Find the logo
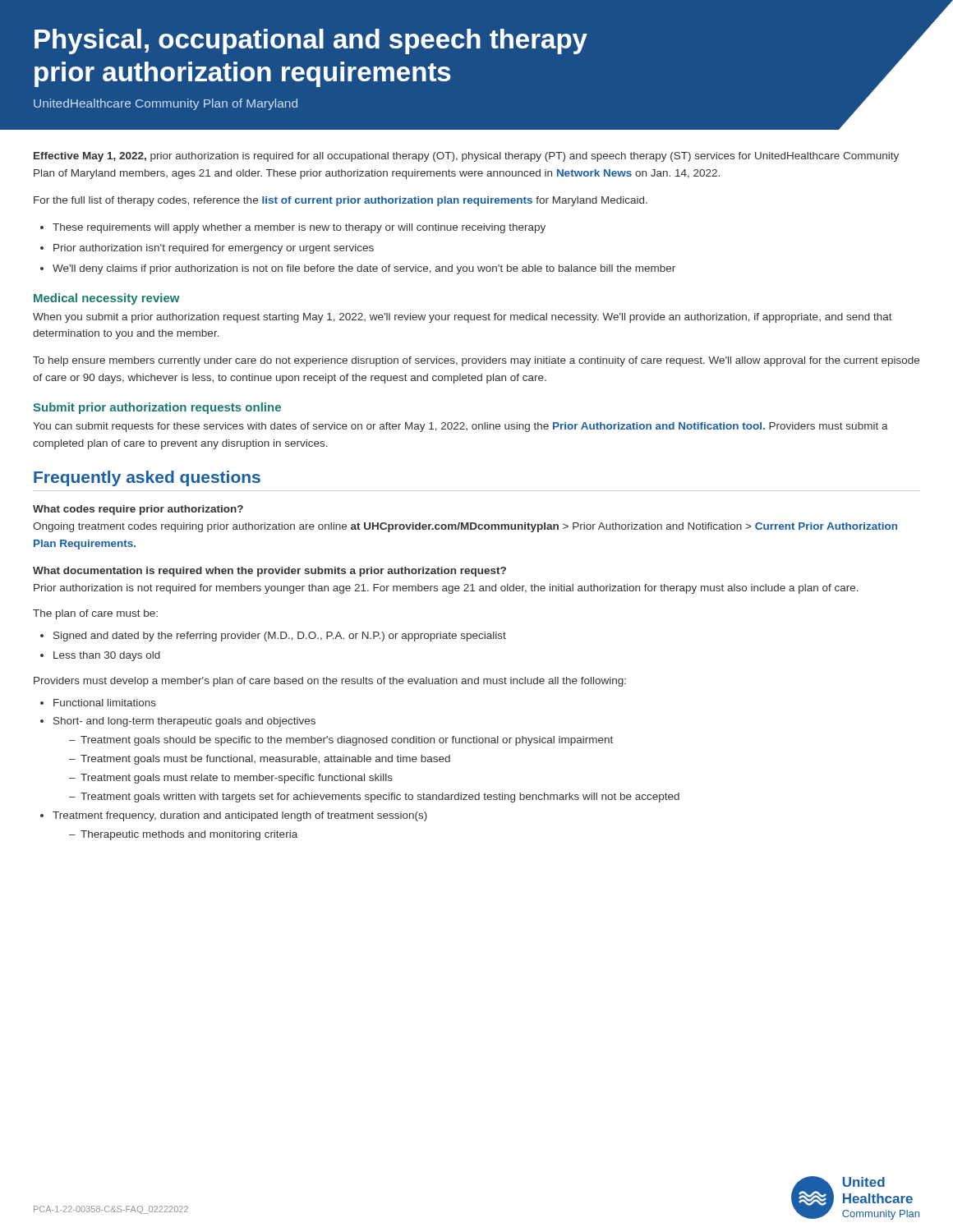Image resolution: width=953 pixels, height=1232 pixels. pos(855,1197)
